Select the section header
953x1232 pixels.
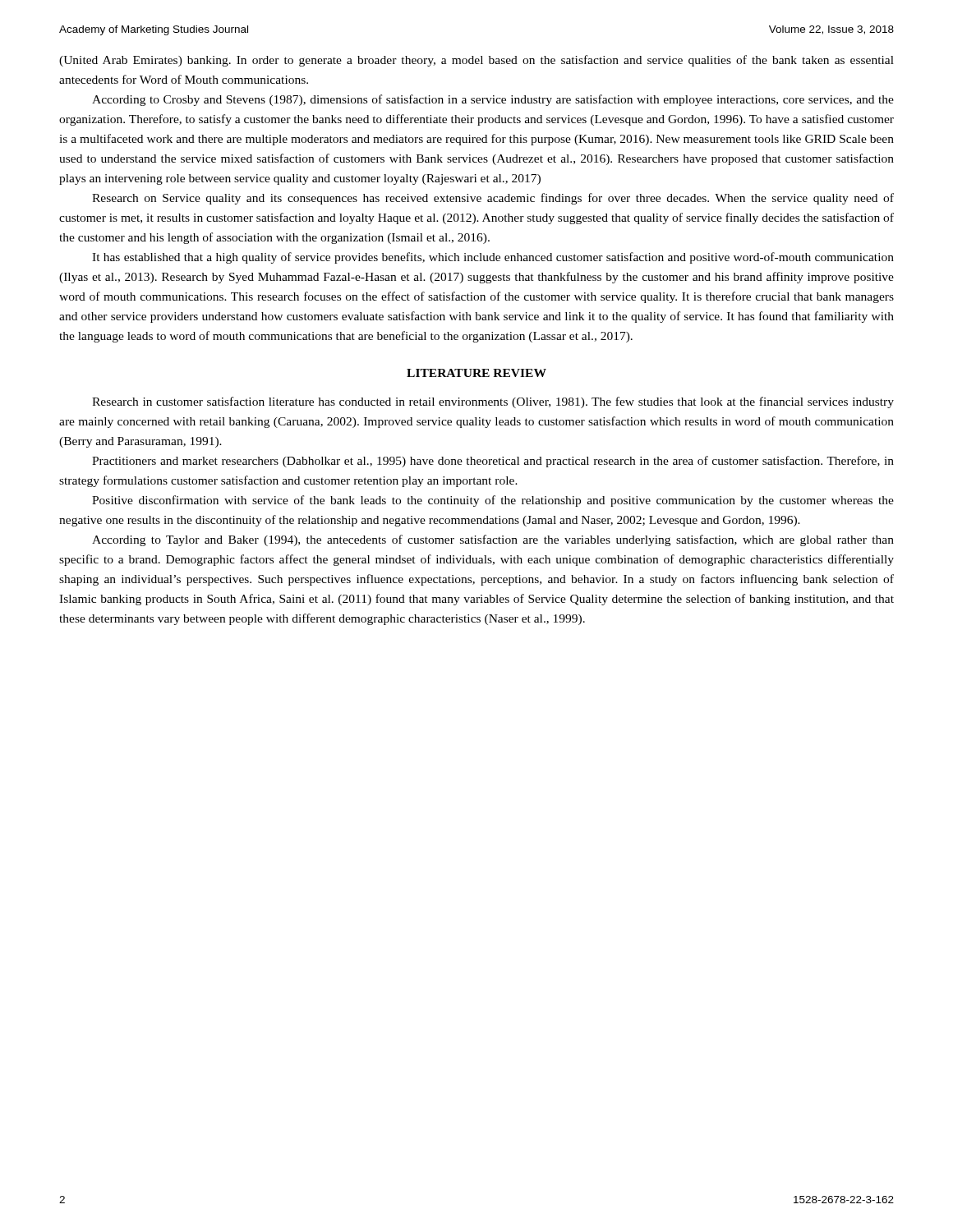pos(476,373)
